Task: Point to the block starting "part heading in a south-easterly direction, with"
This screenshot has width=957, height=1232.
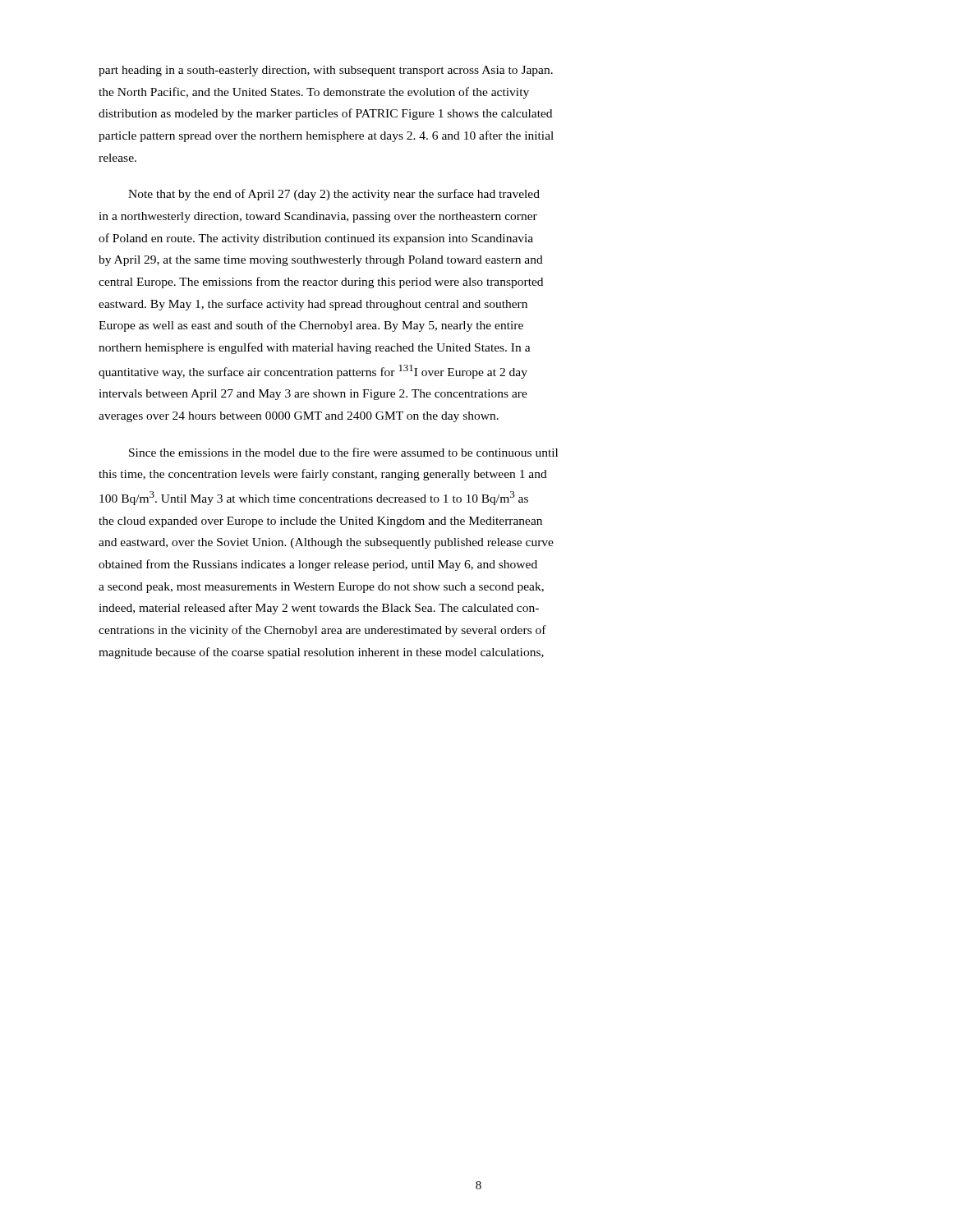Action: point(478,114)
